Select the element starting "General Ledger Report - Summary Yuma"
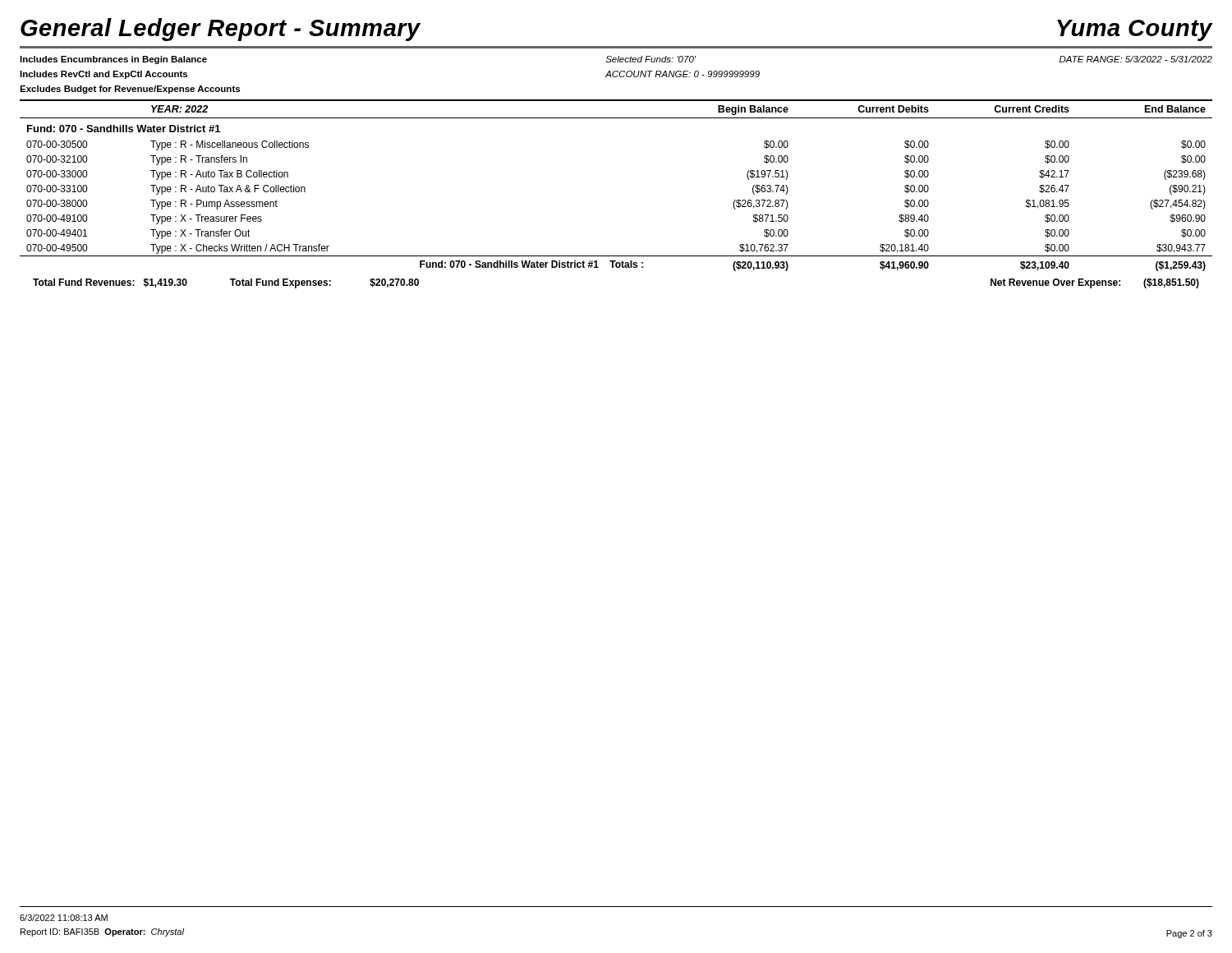 (216, 29)
